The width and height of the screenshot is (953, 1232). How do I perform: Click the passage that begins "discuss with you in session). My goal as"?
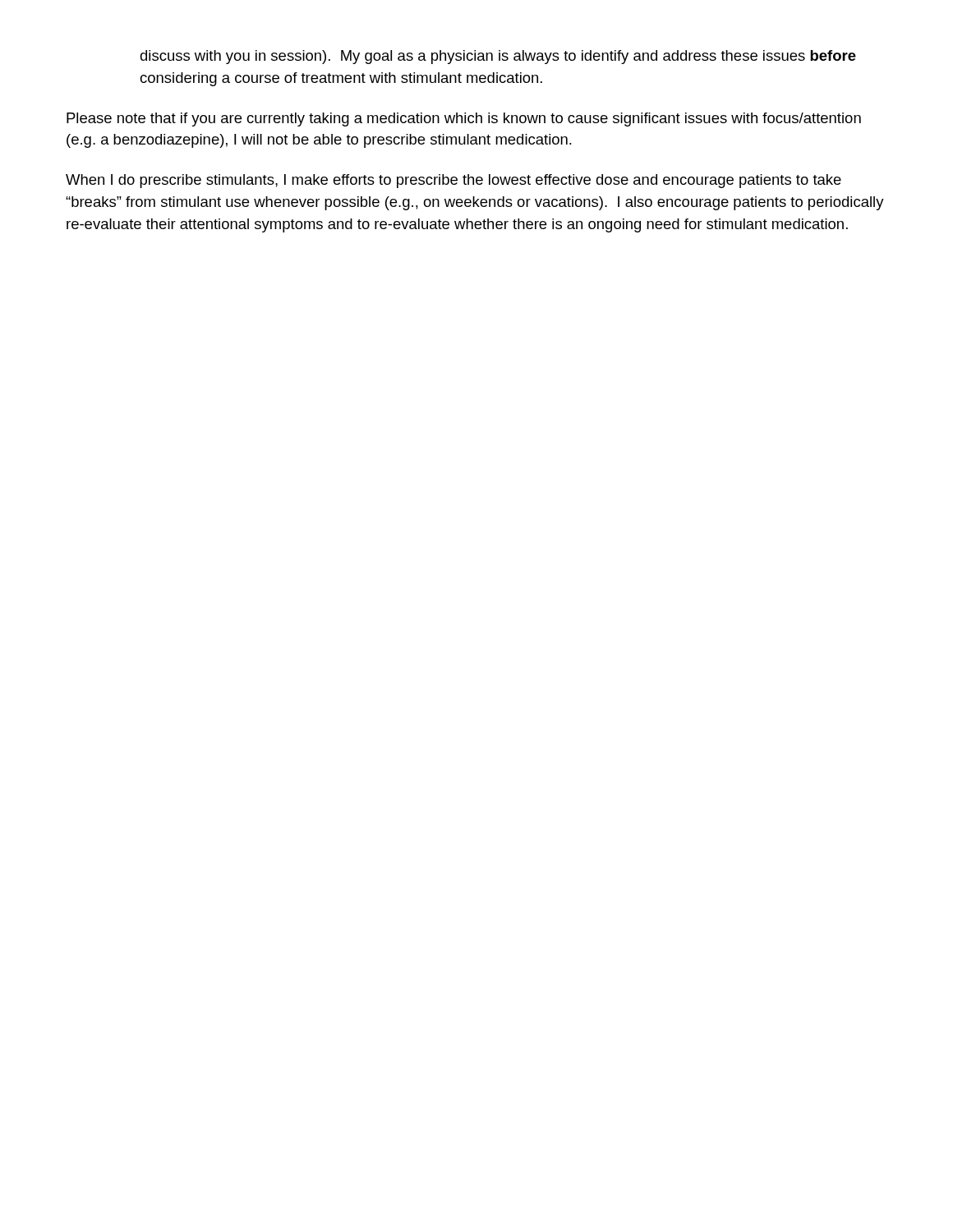click(498, 66)
